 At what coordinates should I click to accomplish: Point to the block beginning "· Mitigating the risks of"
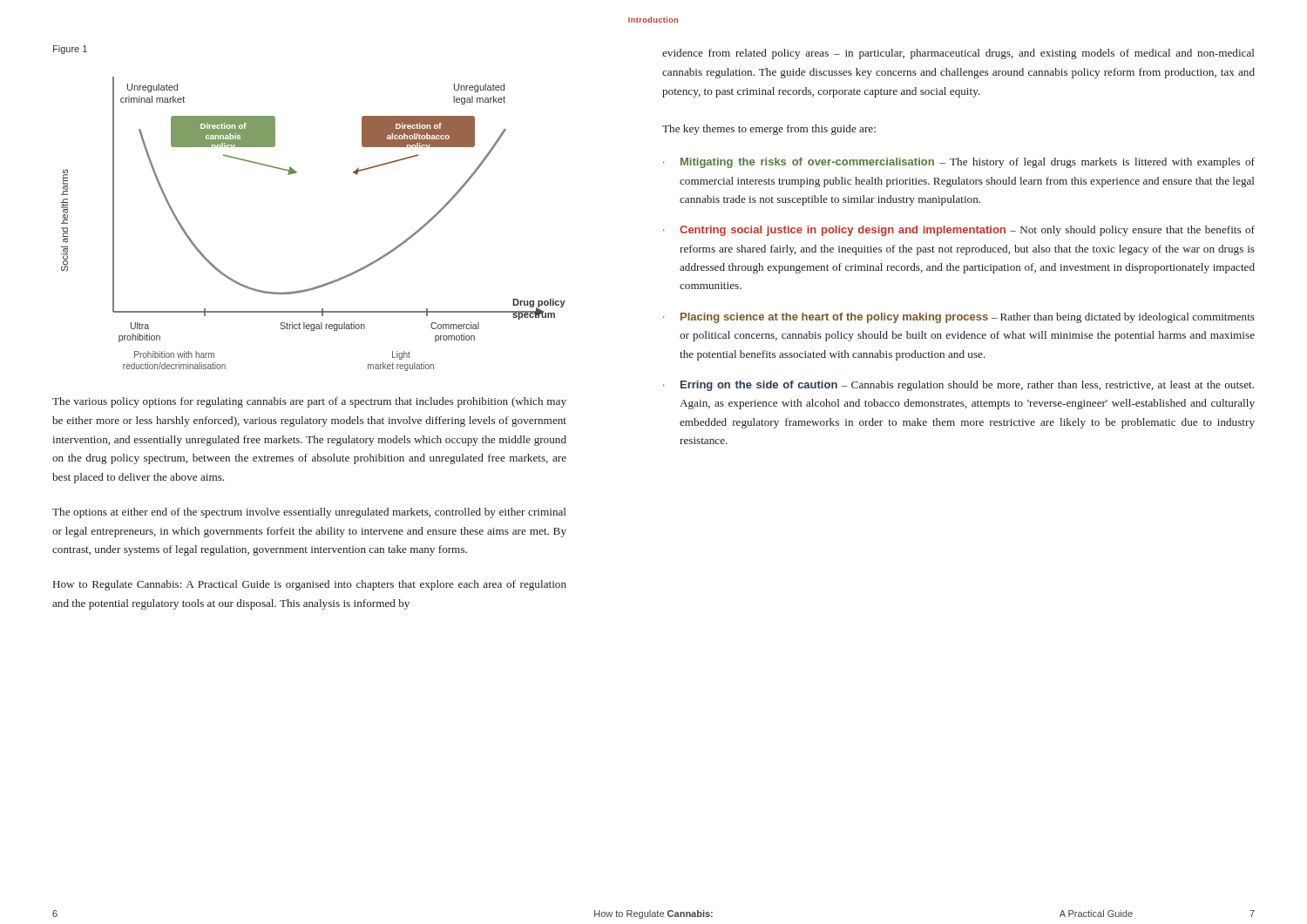pos(958,180)
